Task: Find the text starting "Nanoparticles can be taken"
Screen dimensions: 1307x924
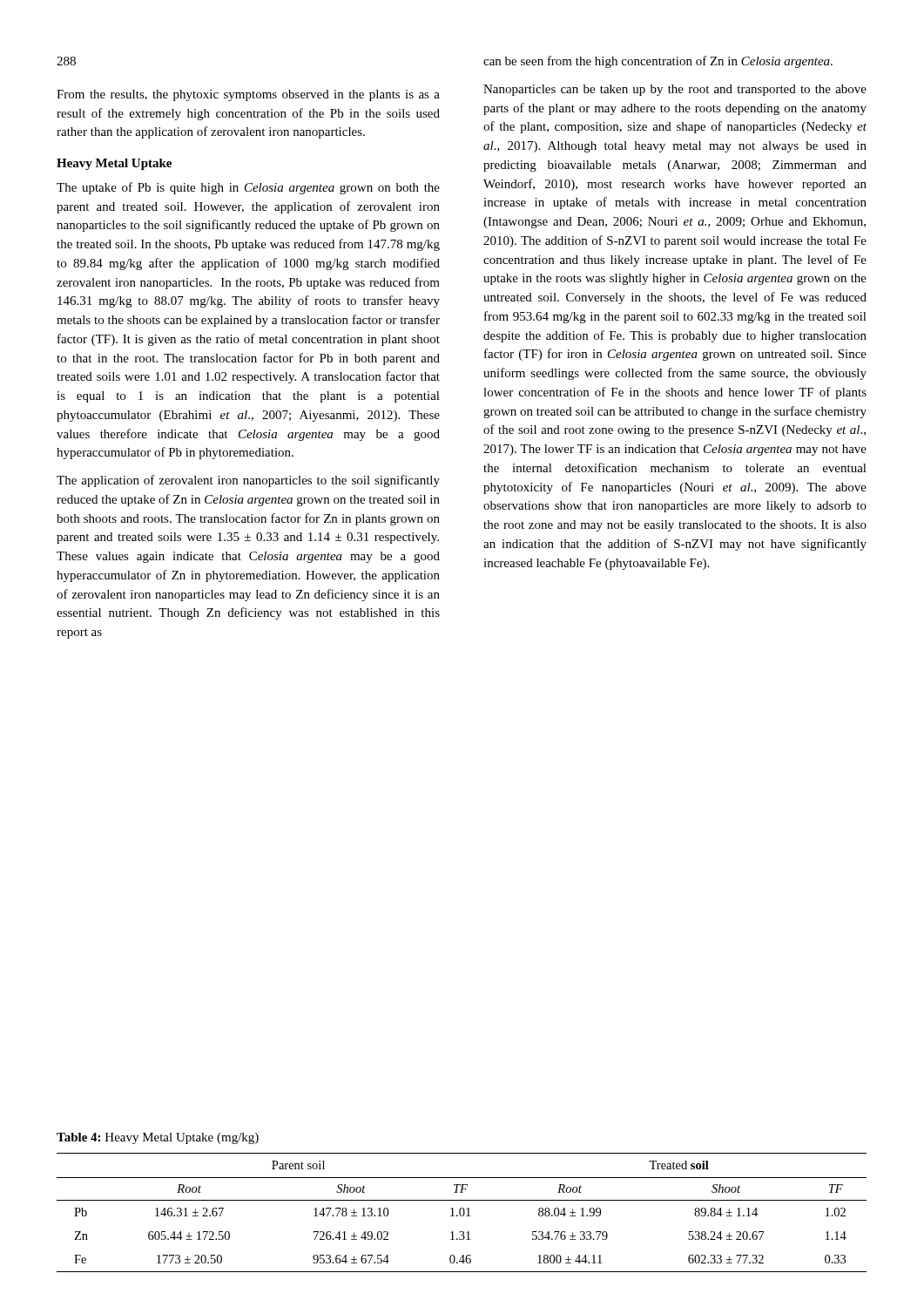Action: [x=675, y=326]
